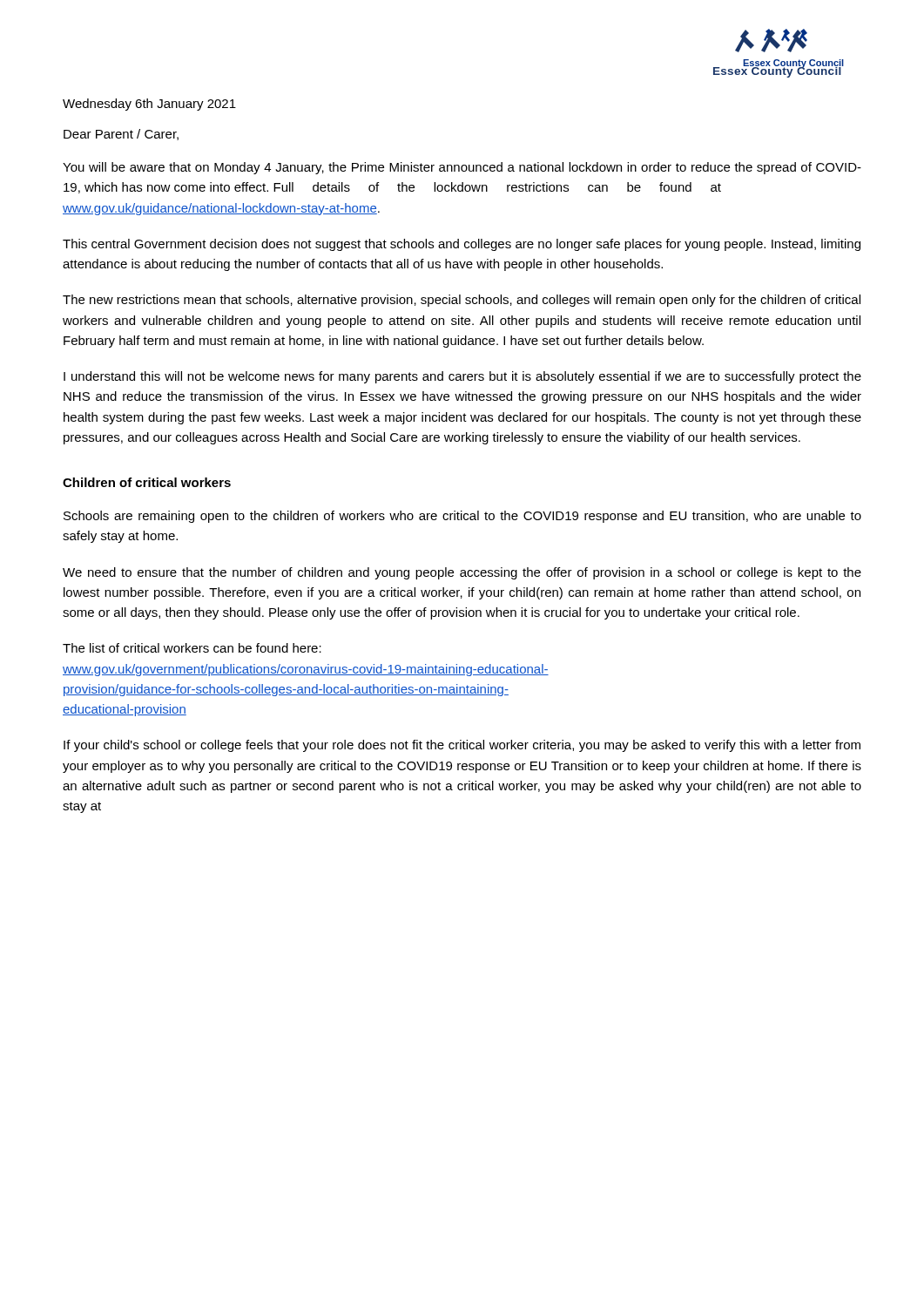The image size is (924, 1307).
Task: Click on the text starting "If your child's school or college feels that"
Action: tap(462, 775)
